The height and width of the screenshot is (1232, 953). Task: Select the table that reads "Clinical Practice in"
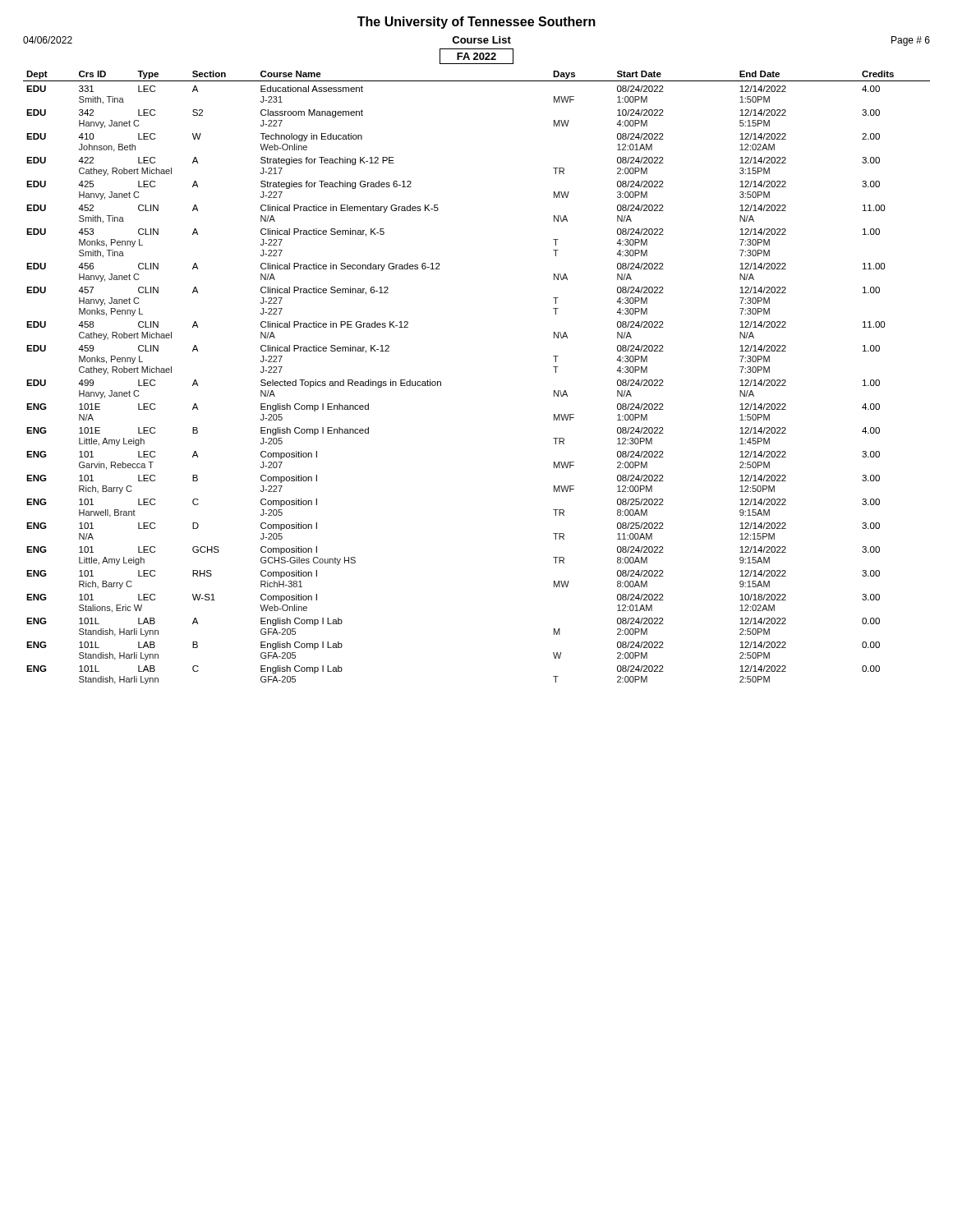476,376
